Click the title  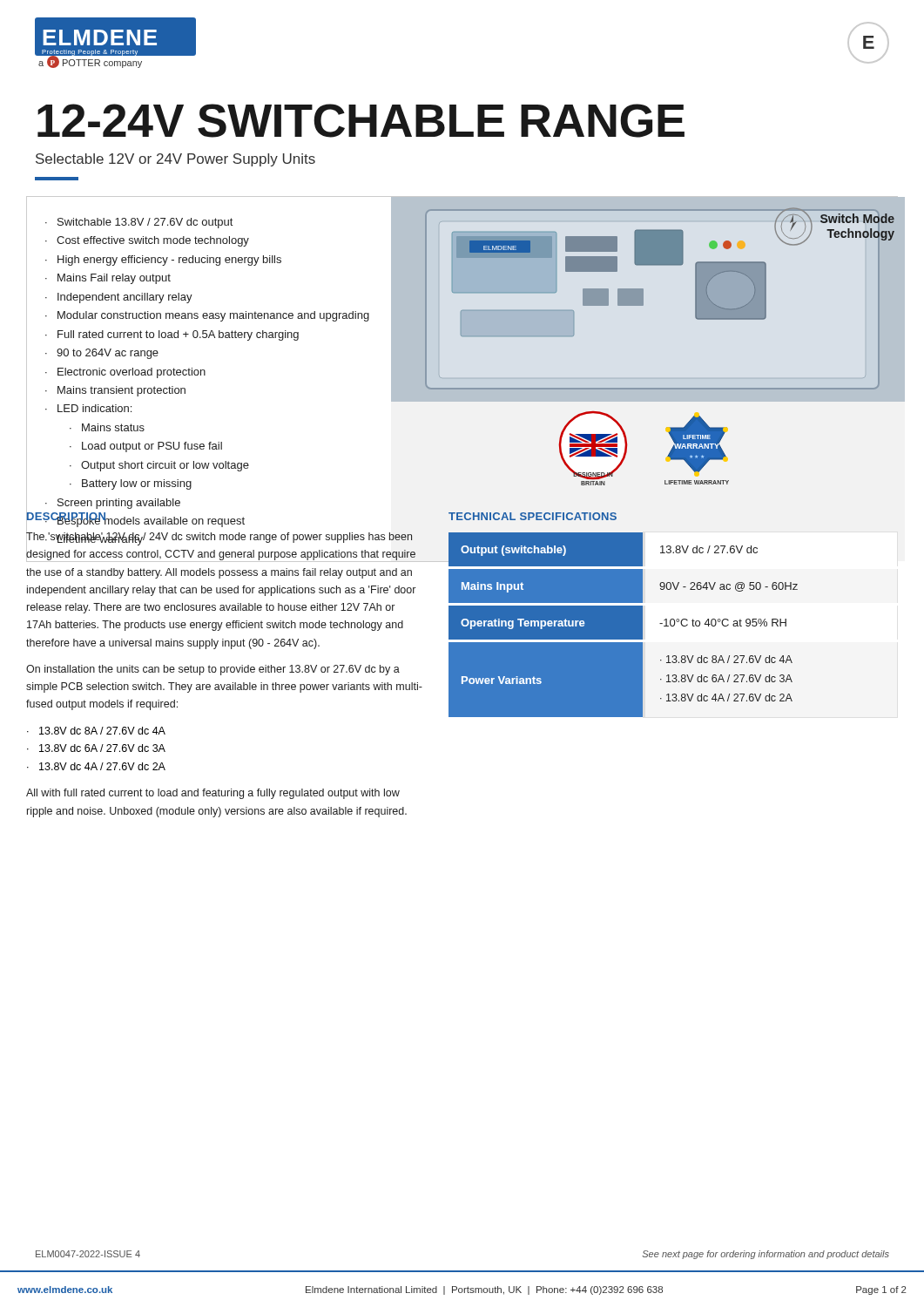point(360,121)
